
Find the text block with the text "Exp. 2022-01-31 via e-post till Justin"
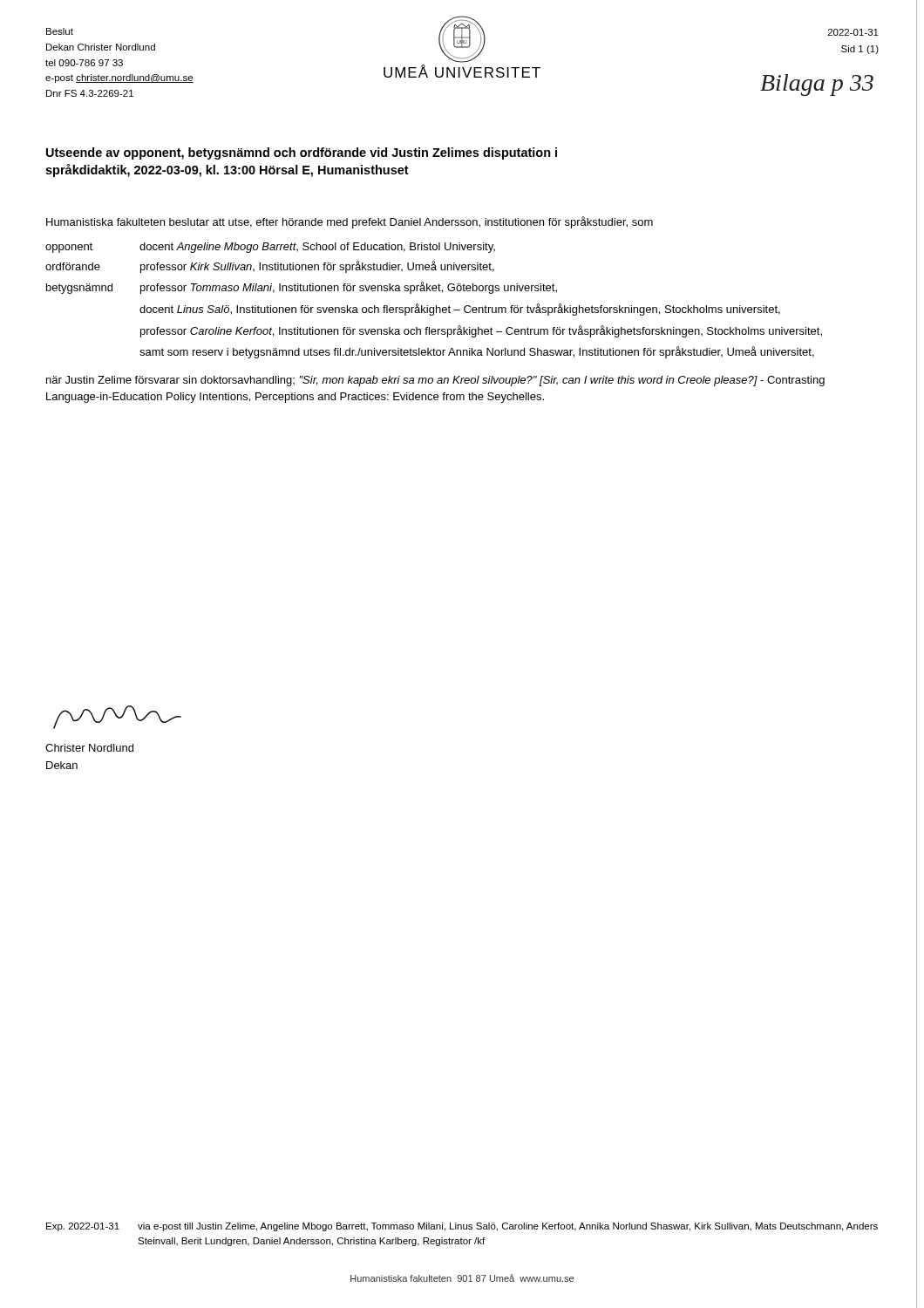point(462,1234)
